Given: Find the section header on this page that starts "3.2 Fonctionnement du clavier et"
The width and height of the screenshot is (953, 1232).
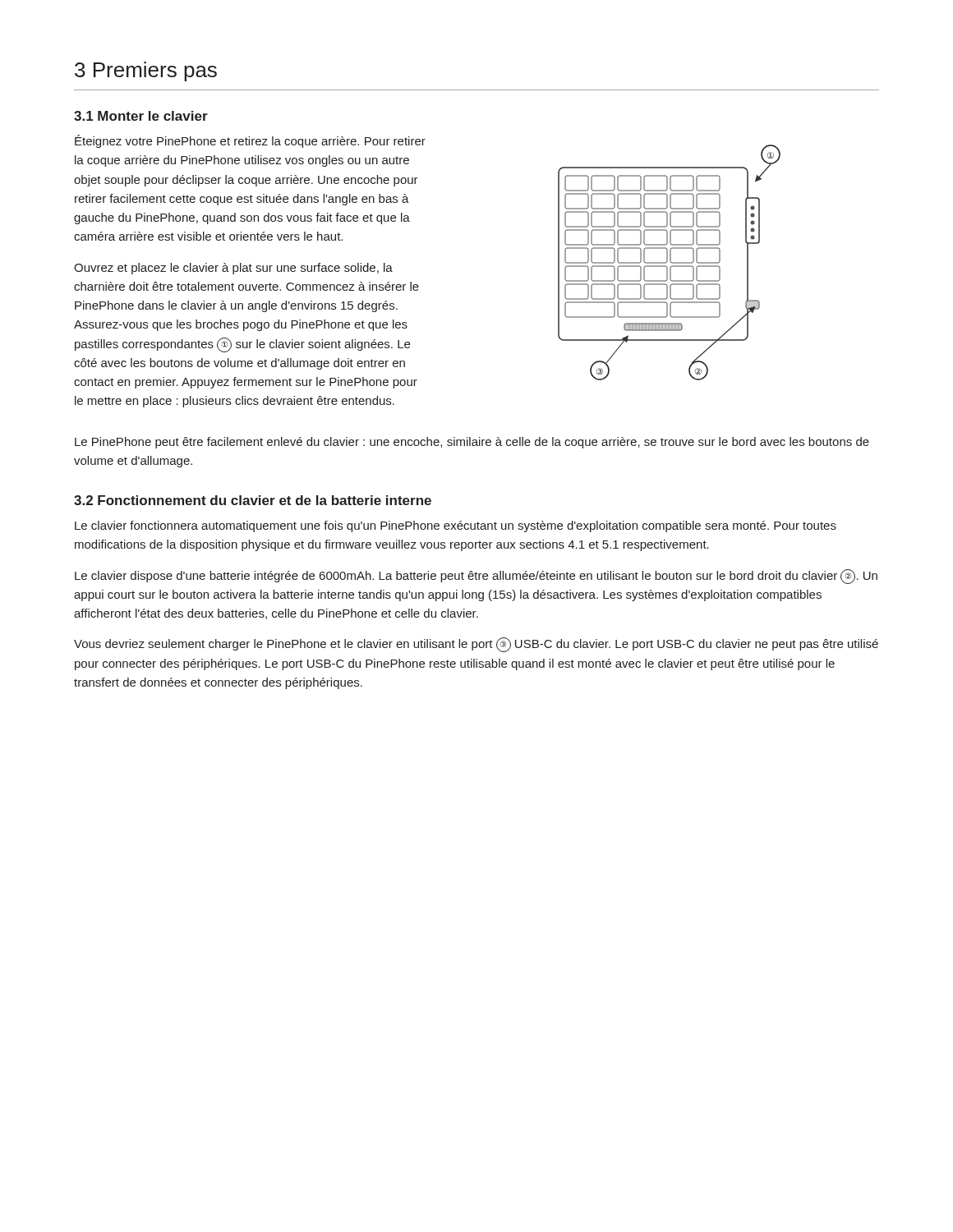Looking at the screenshot, I should (253, 501).
